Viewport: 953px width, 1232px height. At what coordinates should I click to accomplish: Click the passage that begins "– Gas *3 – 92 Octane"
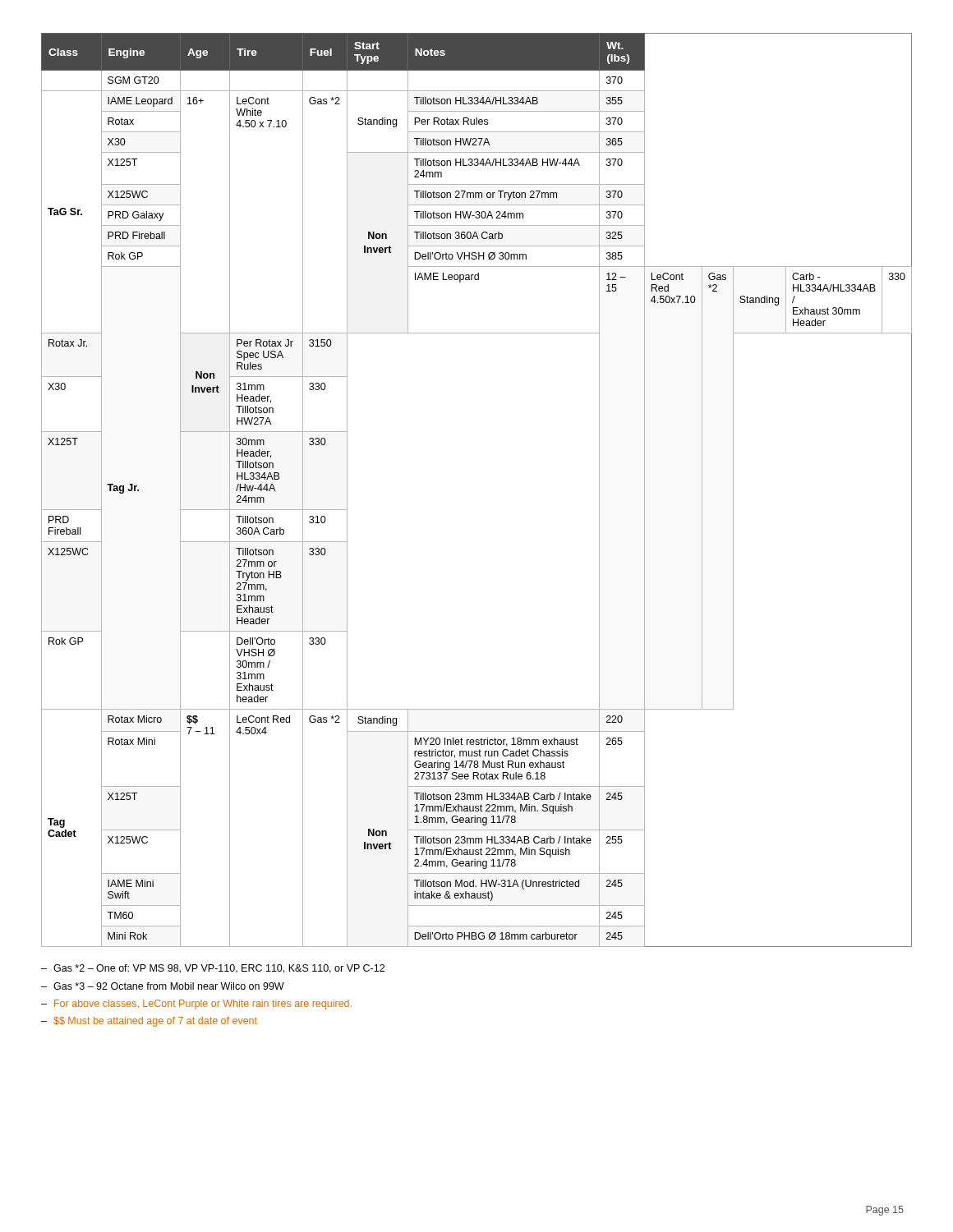click(163, 987)
